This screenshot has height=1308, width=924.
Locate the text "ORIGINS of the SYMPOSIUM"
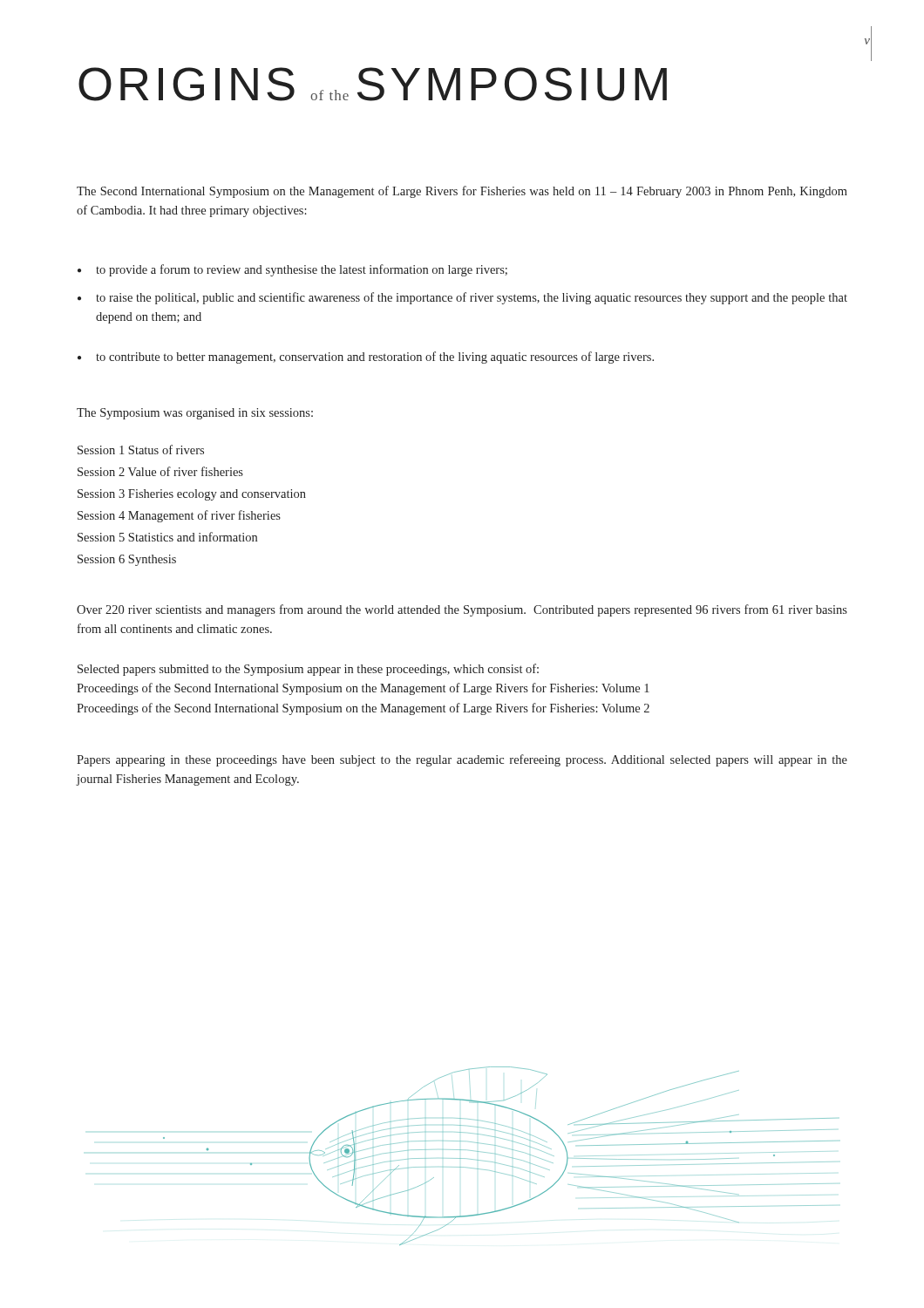375,85
